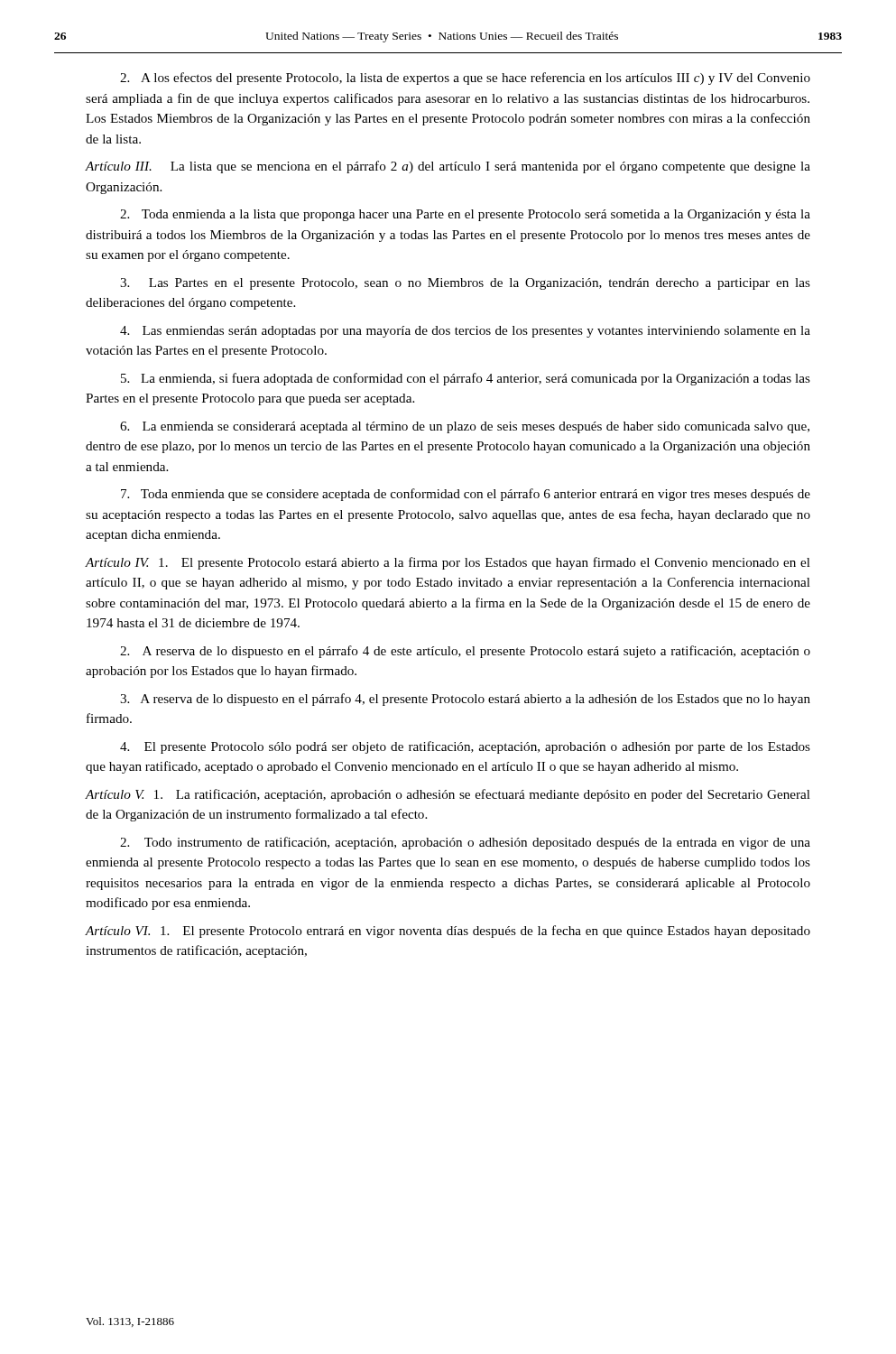This screenshot has height=1354, width=896.
Task: Find the block on this page that starts "Toda enmienda a"
Action: coord(448,235)
